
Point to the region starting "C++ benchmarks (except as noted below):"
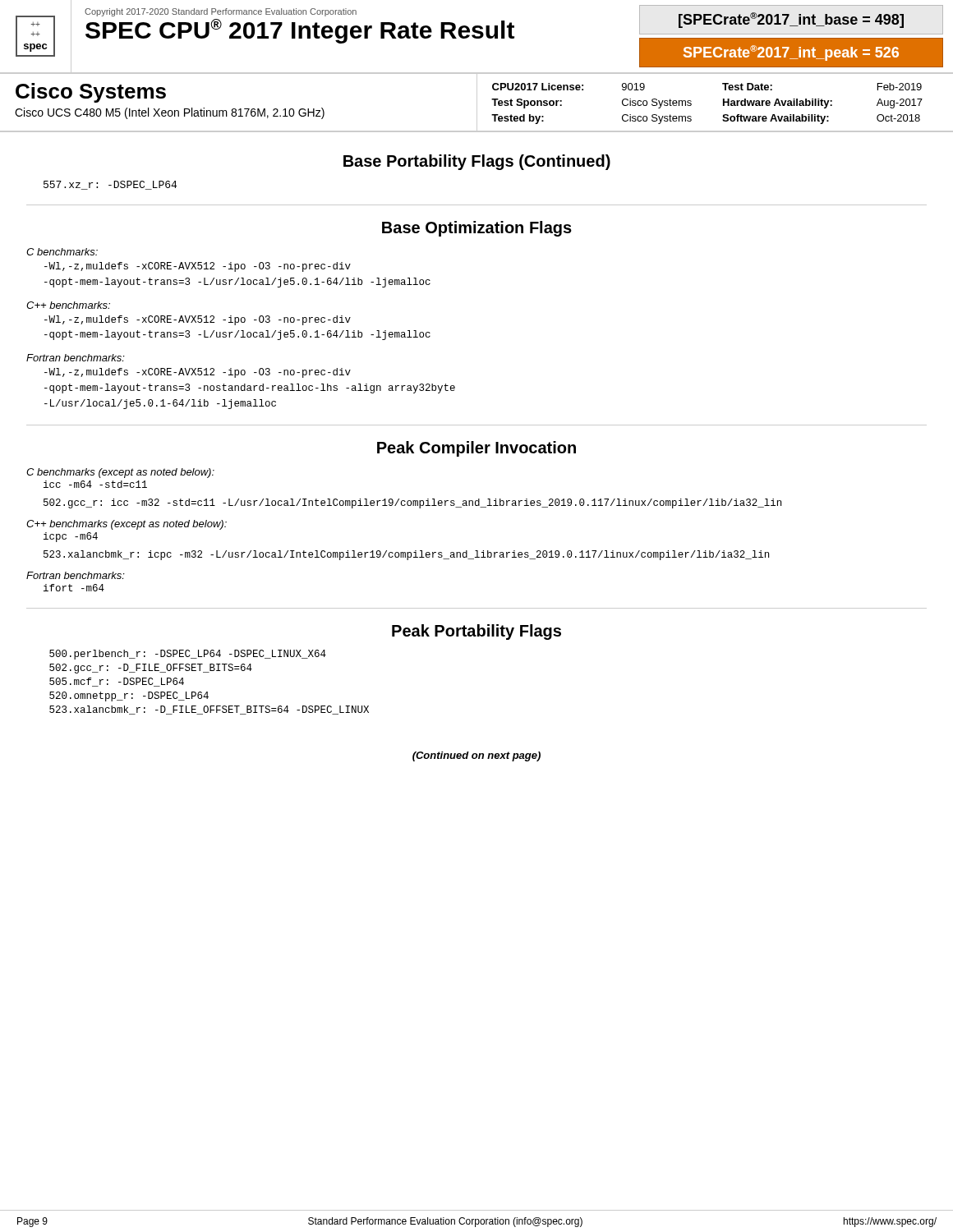click(x=127, y=524)
